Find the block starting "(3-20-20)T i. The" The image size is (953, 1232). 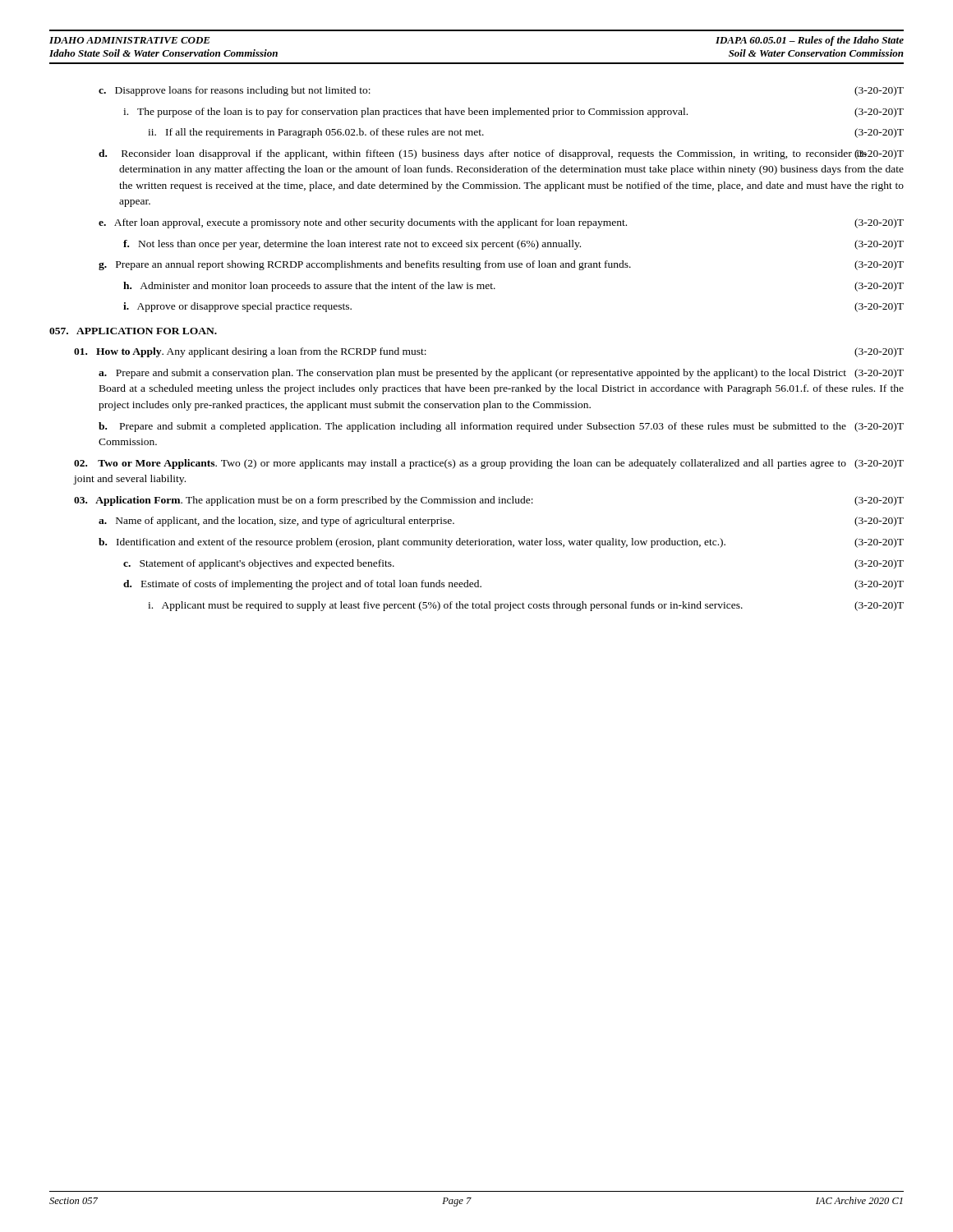(513, 111)
